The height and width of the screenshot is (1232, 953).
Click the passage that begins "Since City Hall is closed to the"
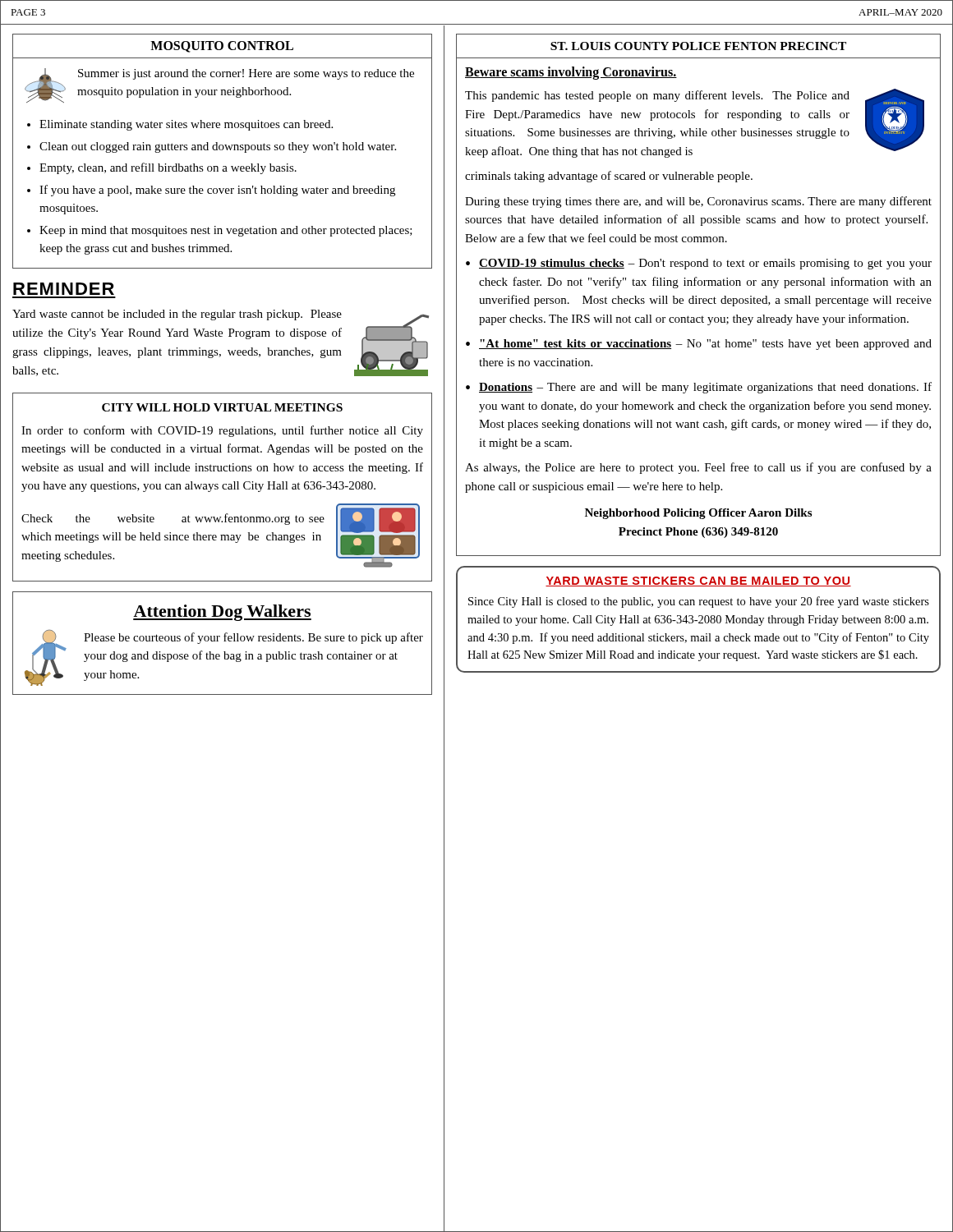pos(698,628)
